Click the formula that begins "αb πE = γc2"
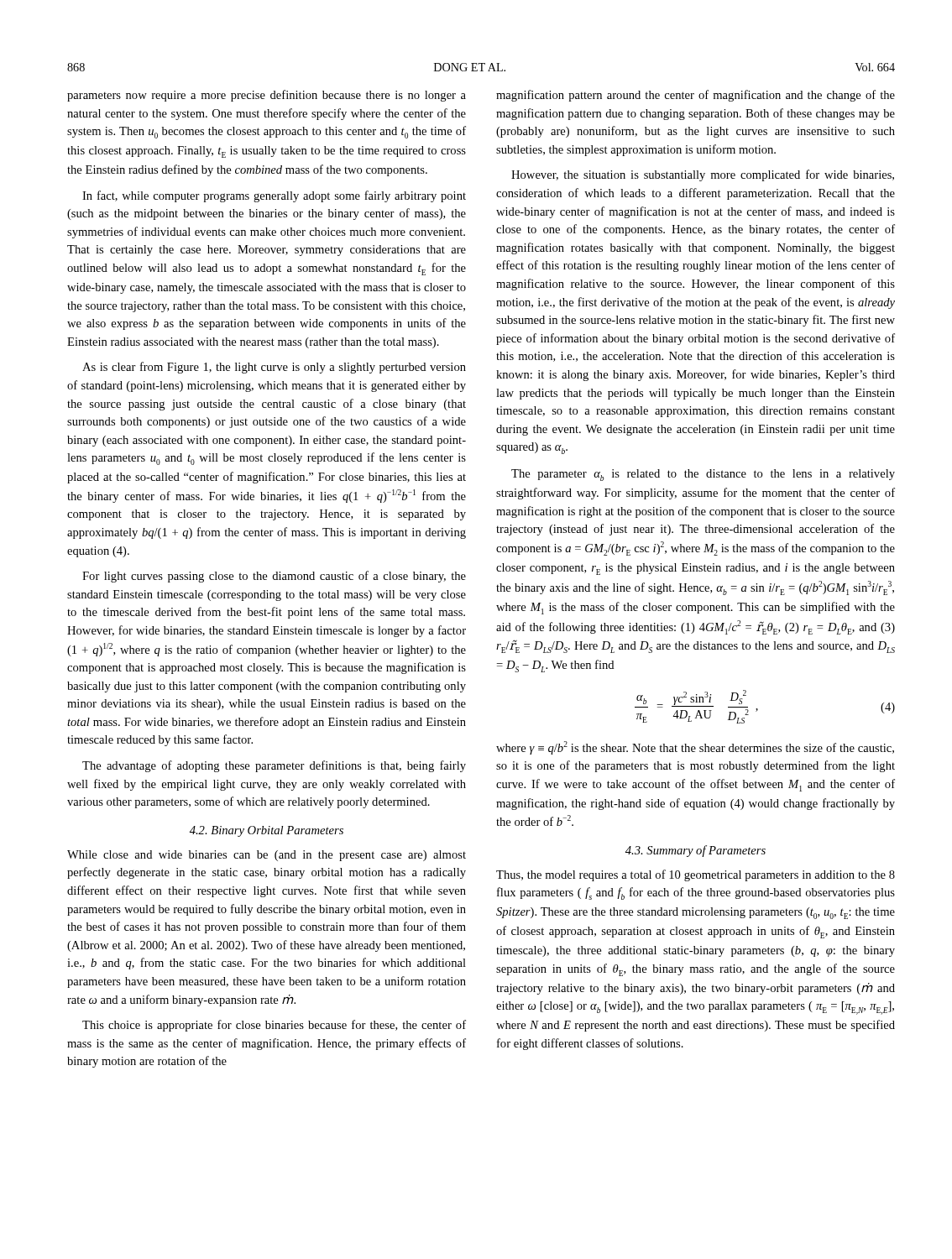Screen dimensions: 1259x952 tap(764, 707)
